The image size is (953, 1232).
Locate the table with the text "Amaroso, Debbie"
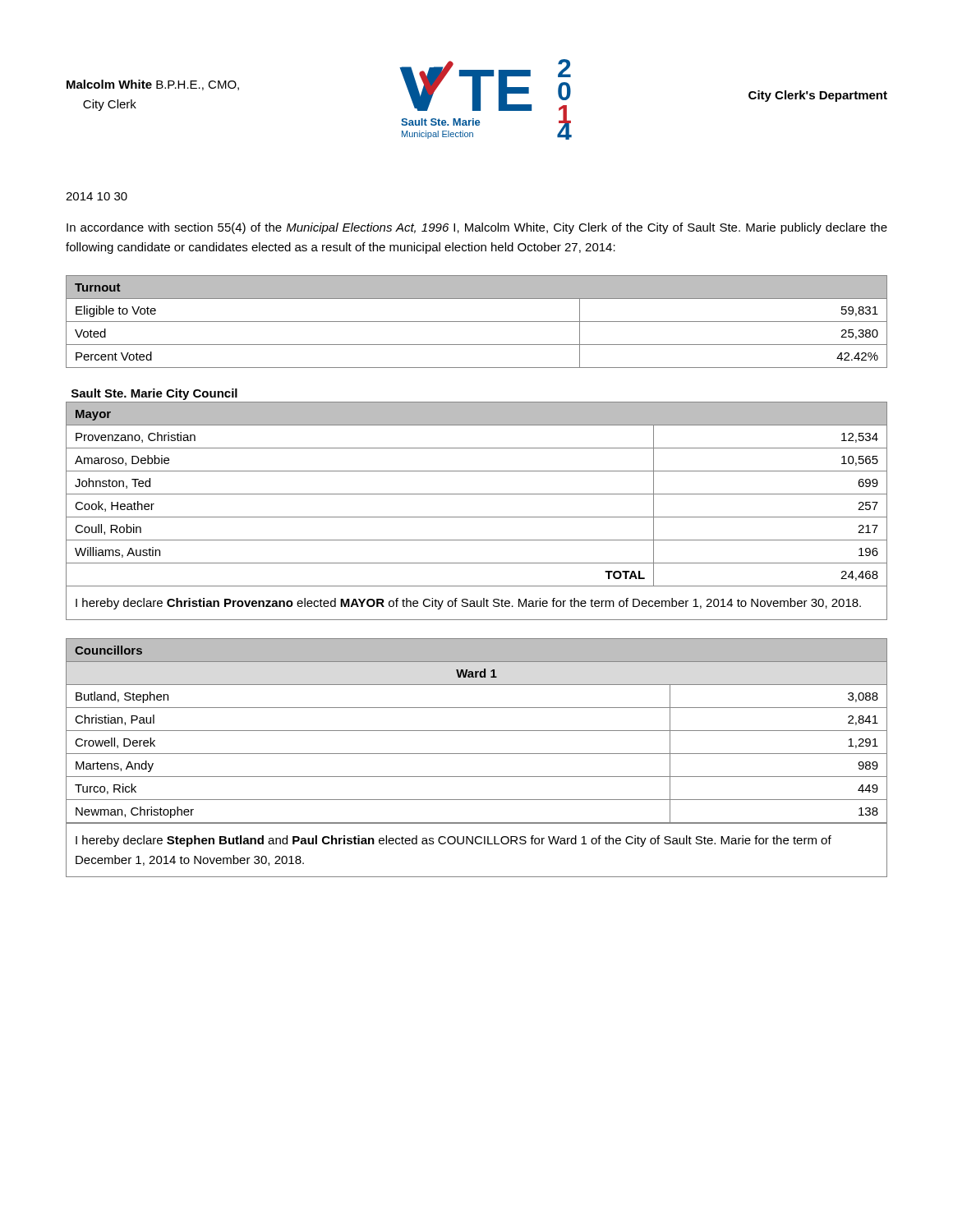point(476,511)
